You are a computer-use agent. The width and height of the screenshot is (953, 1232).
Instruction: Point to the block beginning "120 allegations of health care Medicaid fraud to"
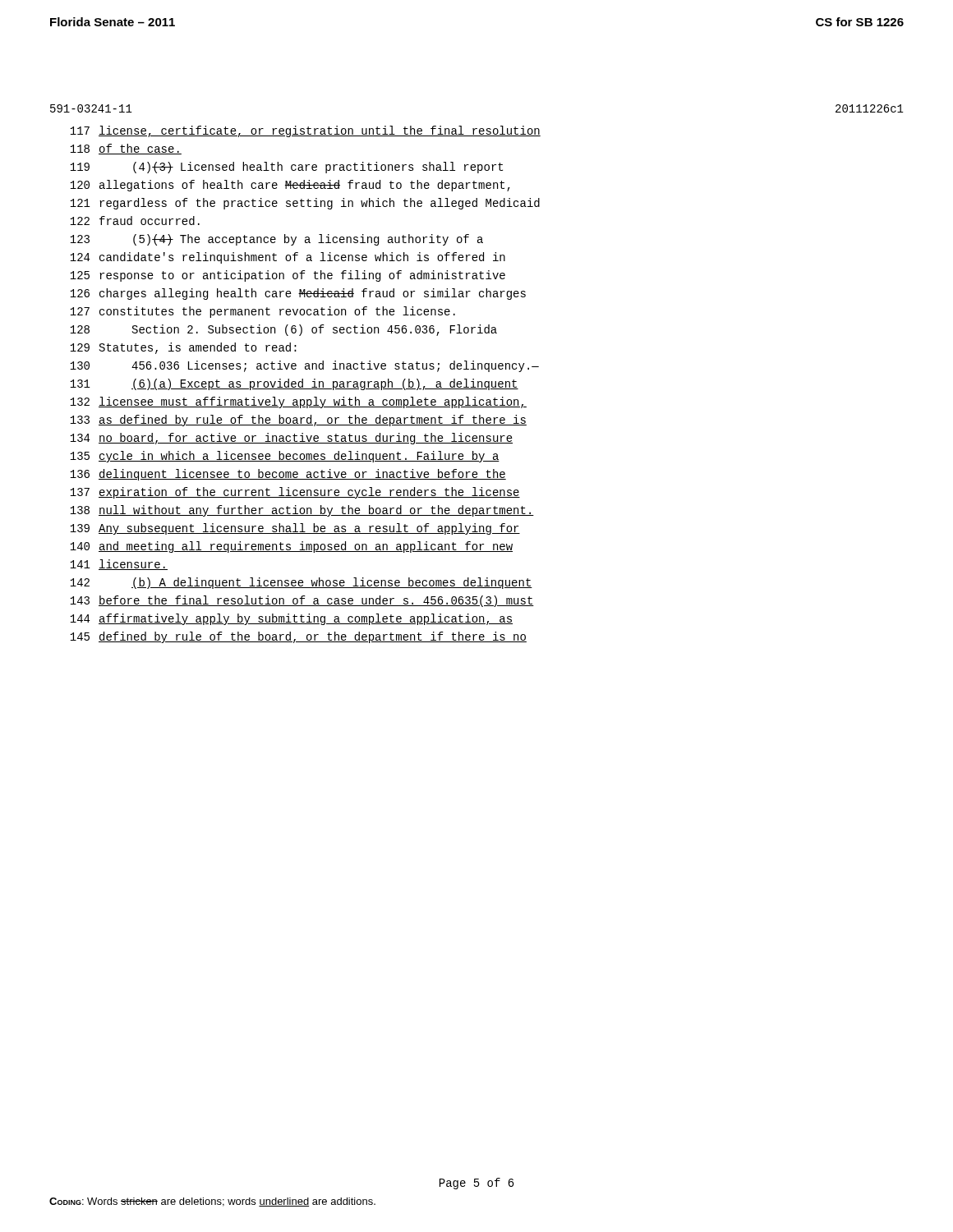point(476,186)
